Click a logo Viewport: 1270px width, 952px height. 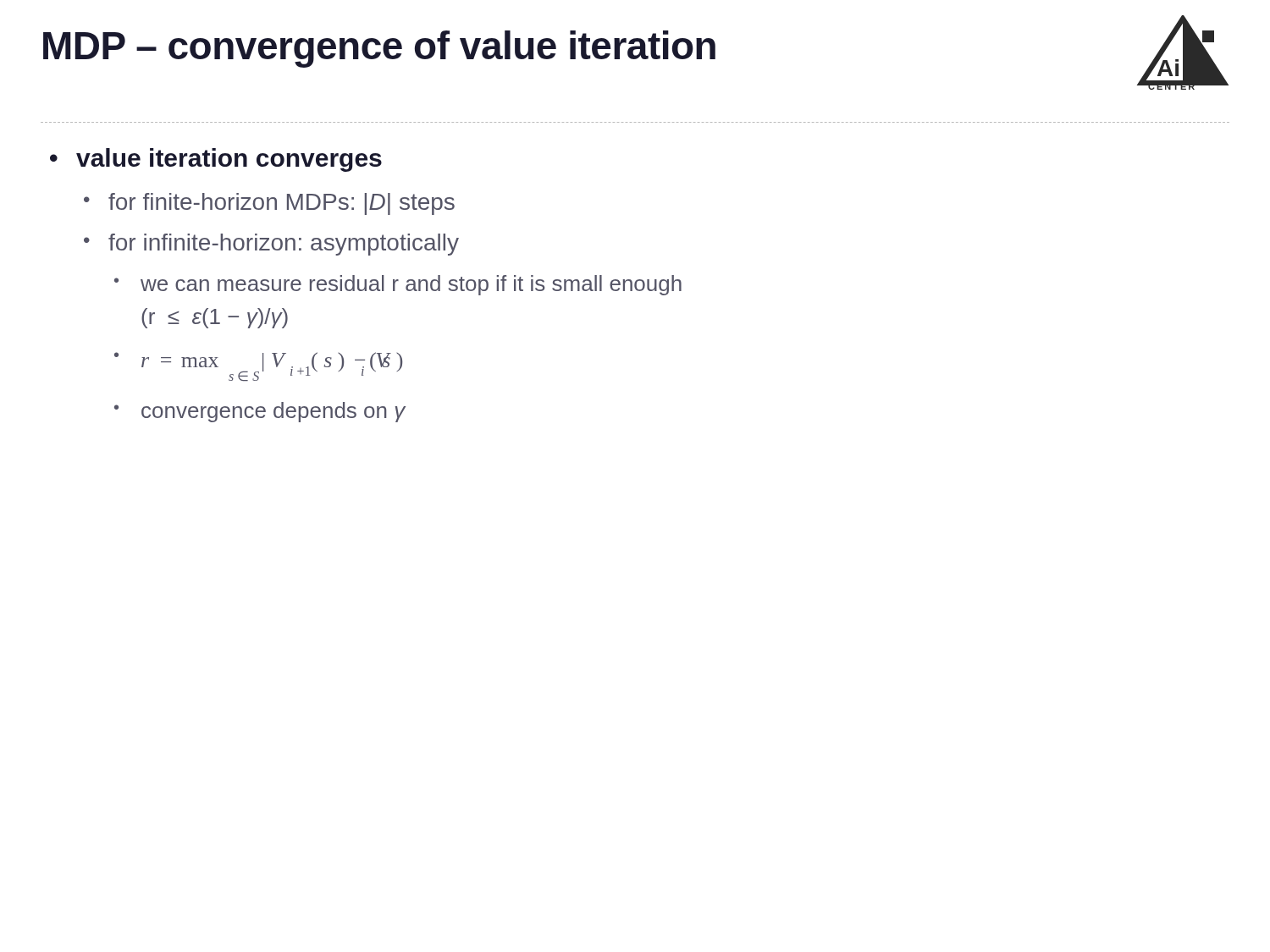pos(1183,53)
